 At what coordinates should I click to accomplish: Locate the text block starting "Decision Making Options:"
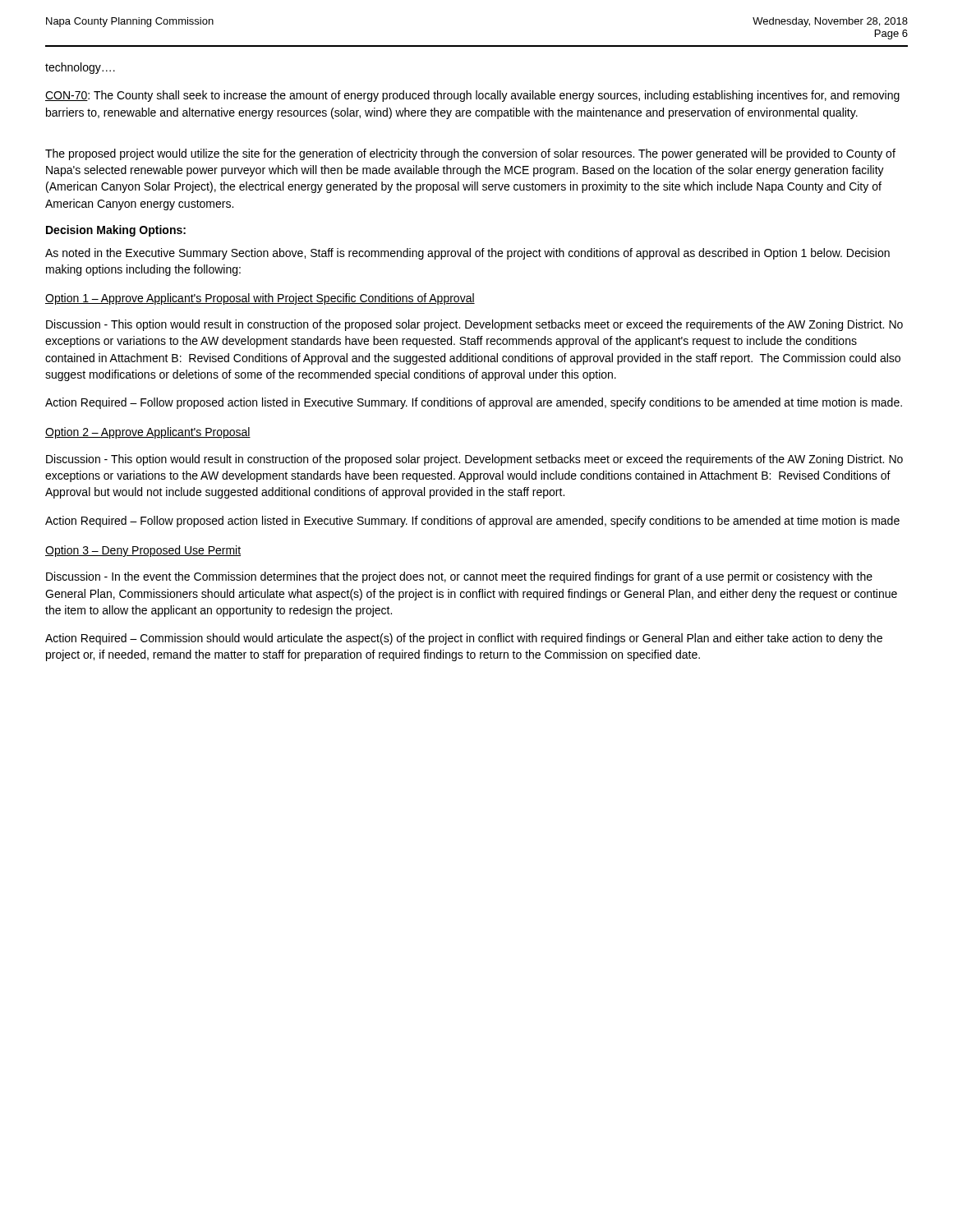pos(116,230)
